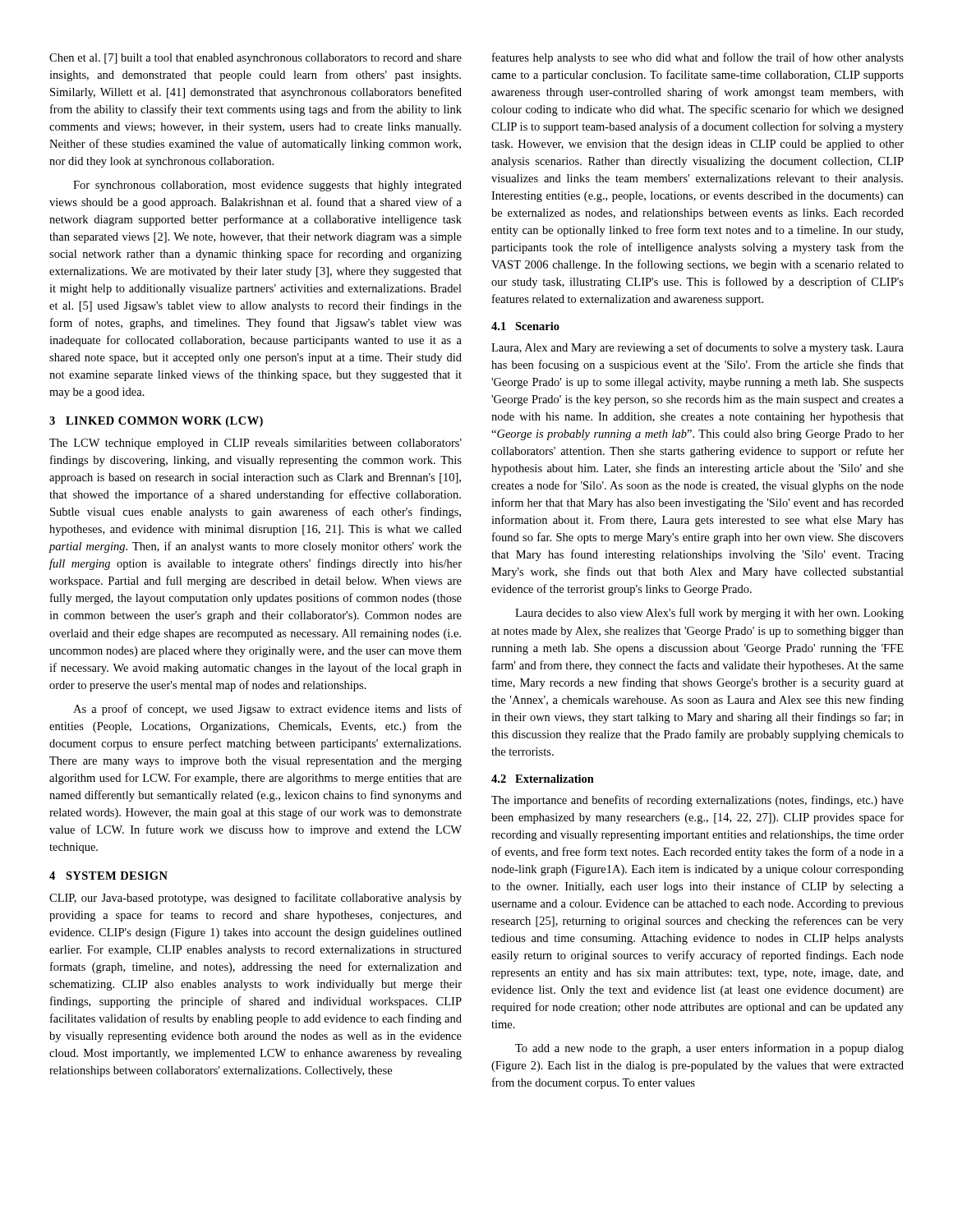The height and width of the screenshot is (1232, 953).
Task: Select the text block that says "Laura, Alex and"
Action: 698,469
